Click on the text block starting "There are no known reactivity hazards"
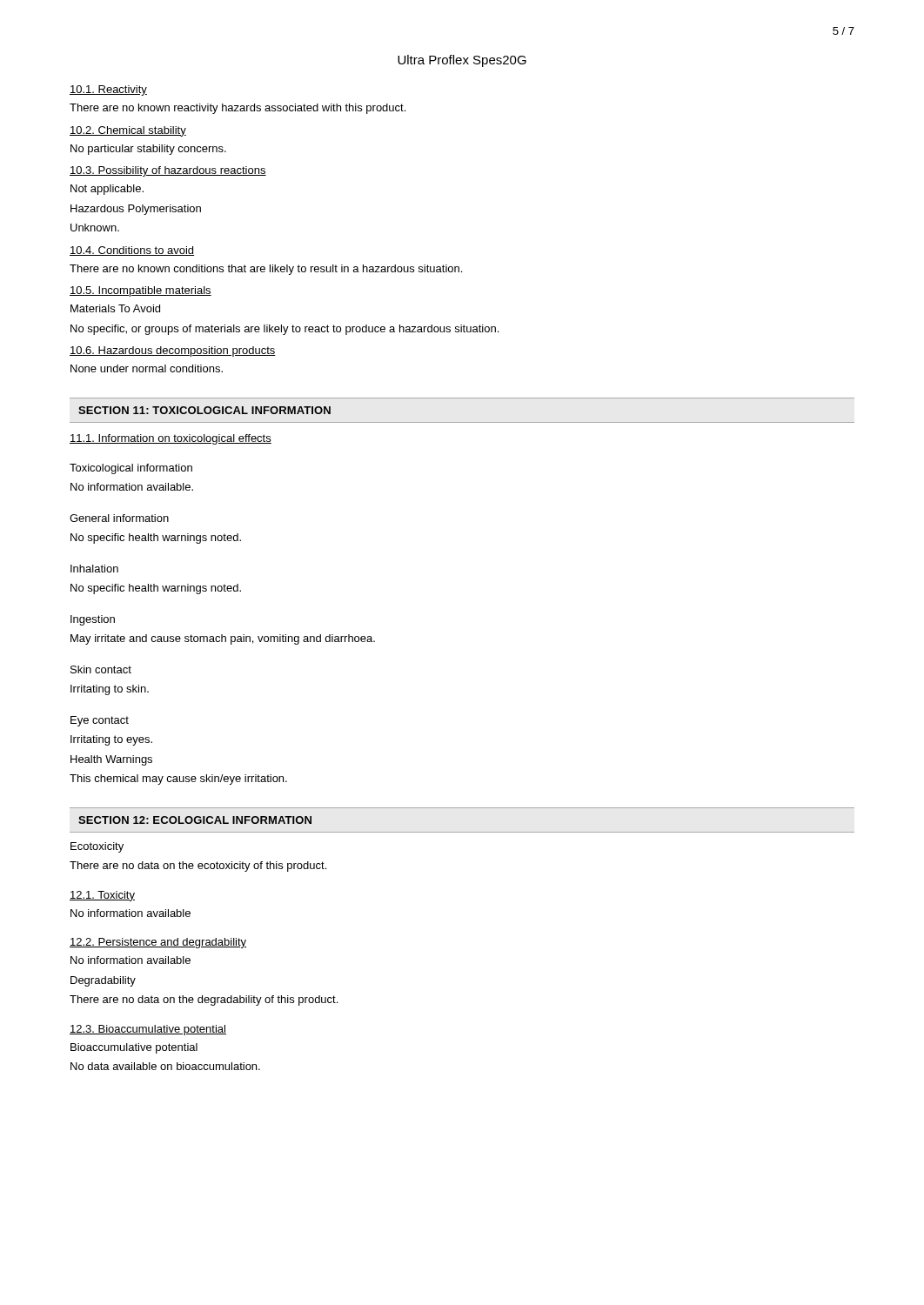The height and width of the screenshot is (1305, 924). coord(238,107)
